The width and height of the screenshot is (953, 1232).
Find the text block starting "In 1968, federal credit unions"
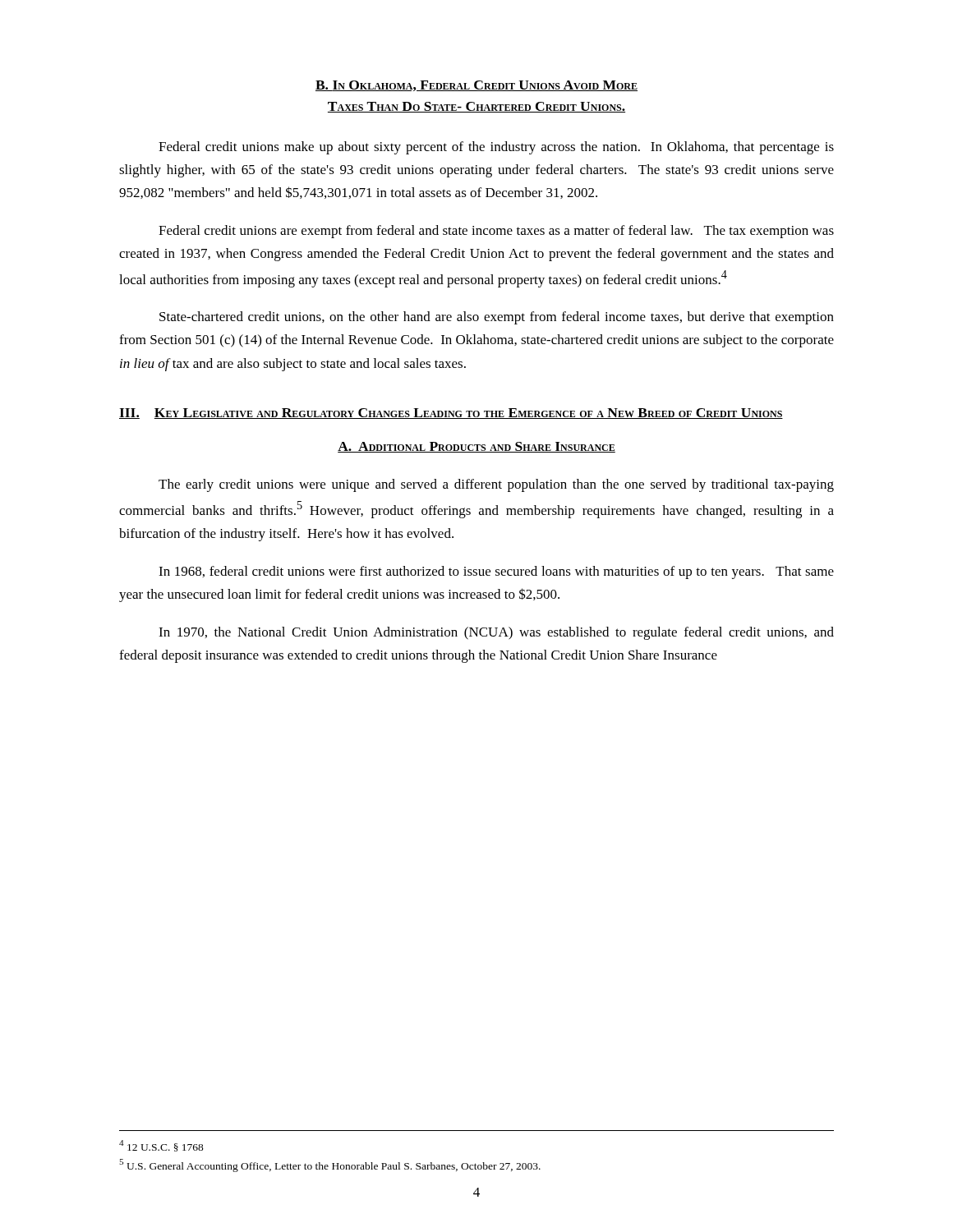[x=476, y=583]
